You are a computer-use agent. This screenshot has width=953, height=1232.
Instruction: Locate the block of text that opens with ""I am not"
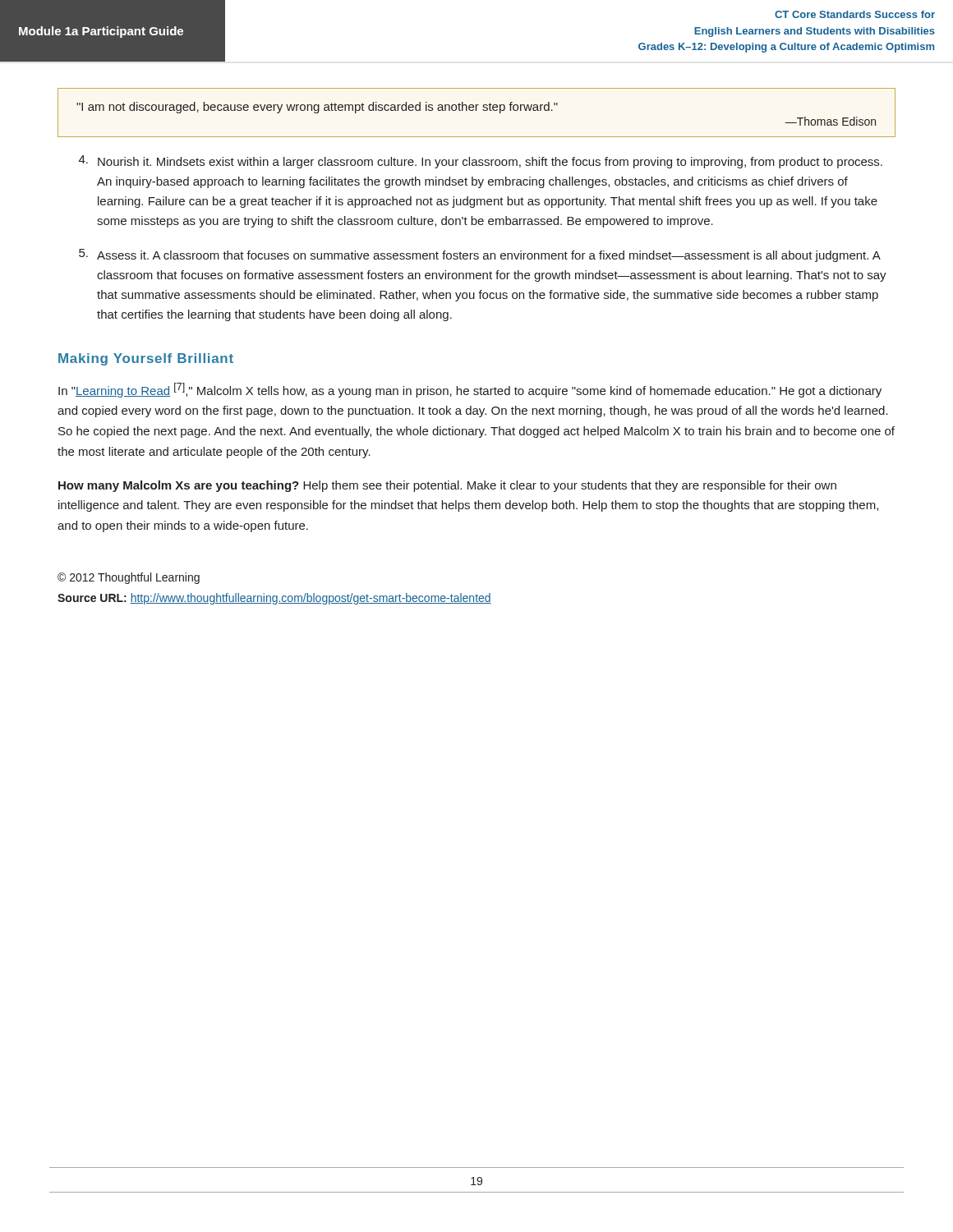(476, 115)
